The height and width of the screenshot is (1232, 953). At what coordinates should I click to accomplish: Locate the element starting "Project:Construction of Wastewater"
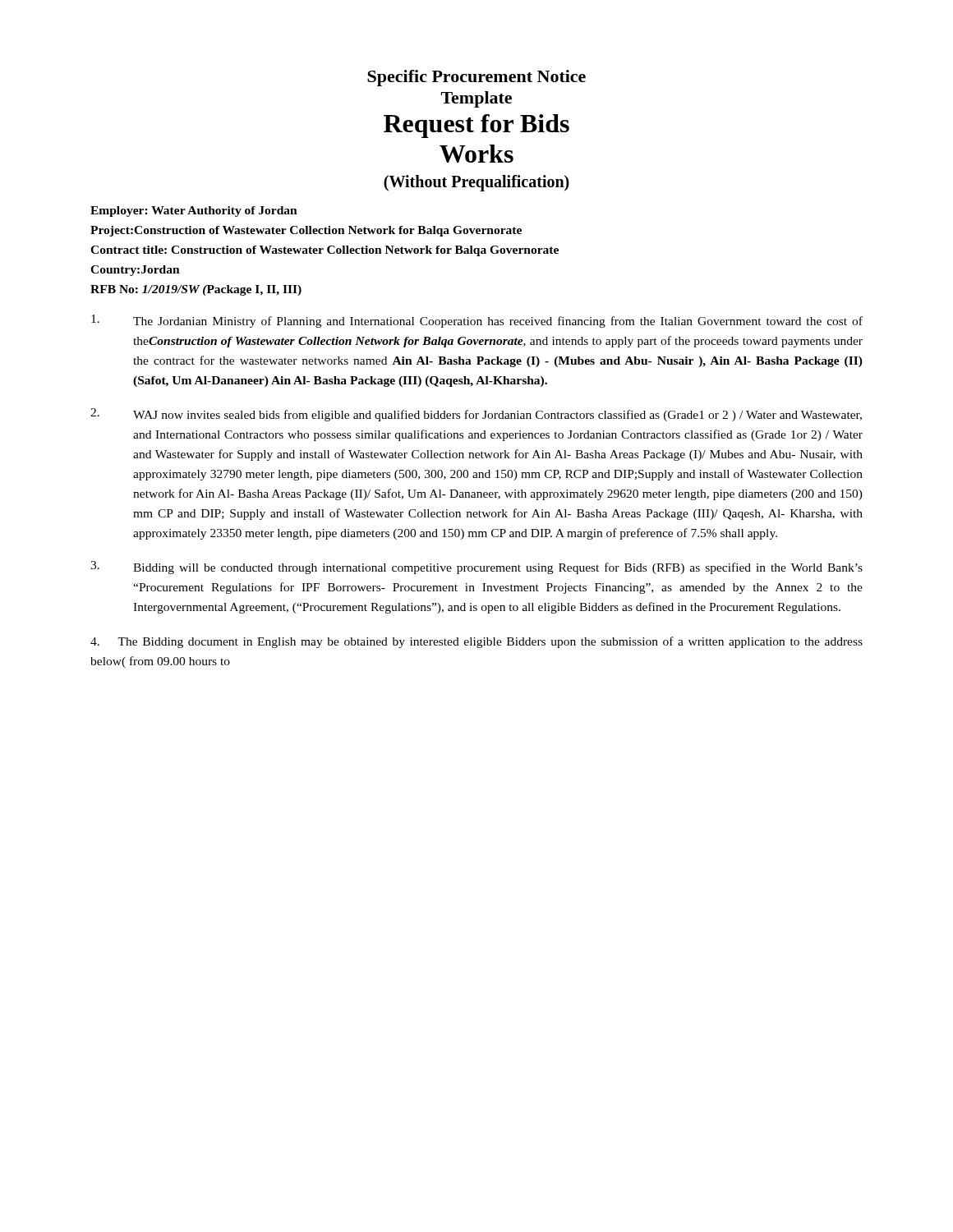pyautogui.click(x=476, y=230)
